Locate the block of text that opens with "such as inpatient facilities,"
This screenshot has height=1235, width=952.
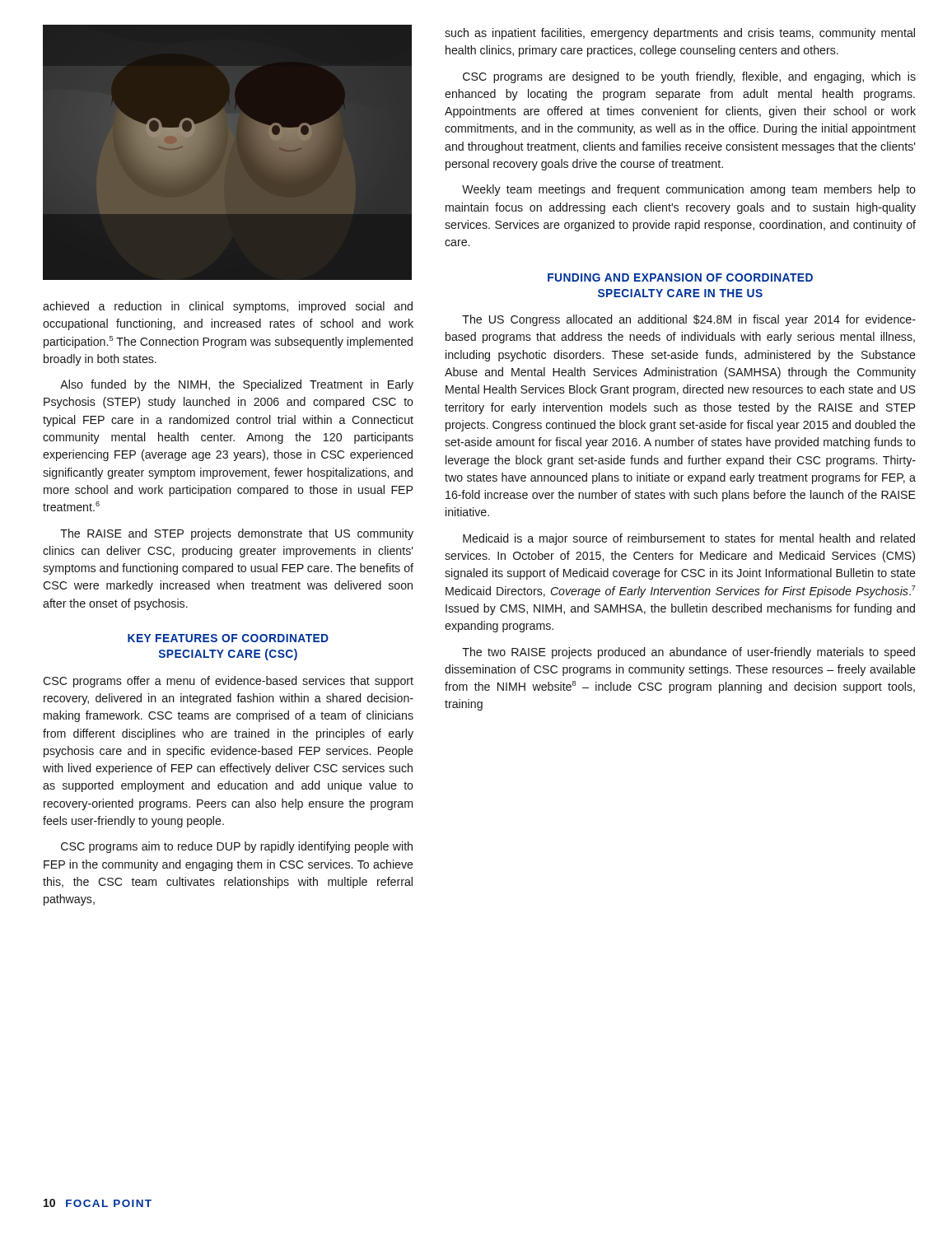click(x=680, y=42)
